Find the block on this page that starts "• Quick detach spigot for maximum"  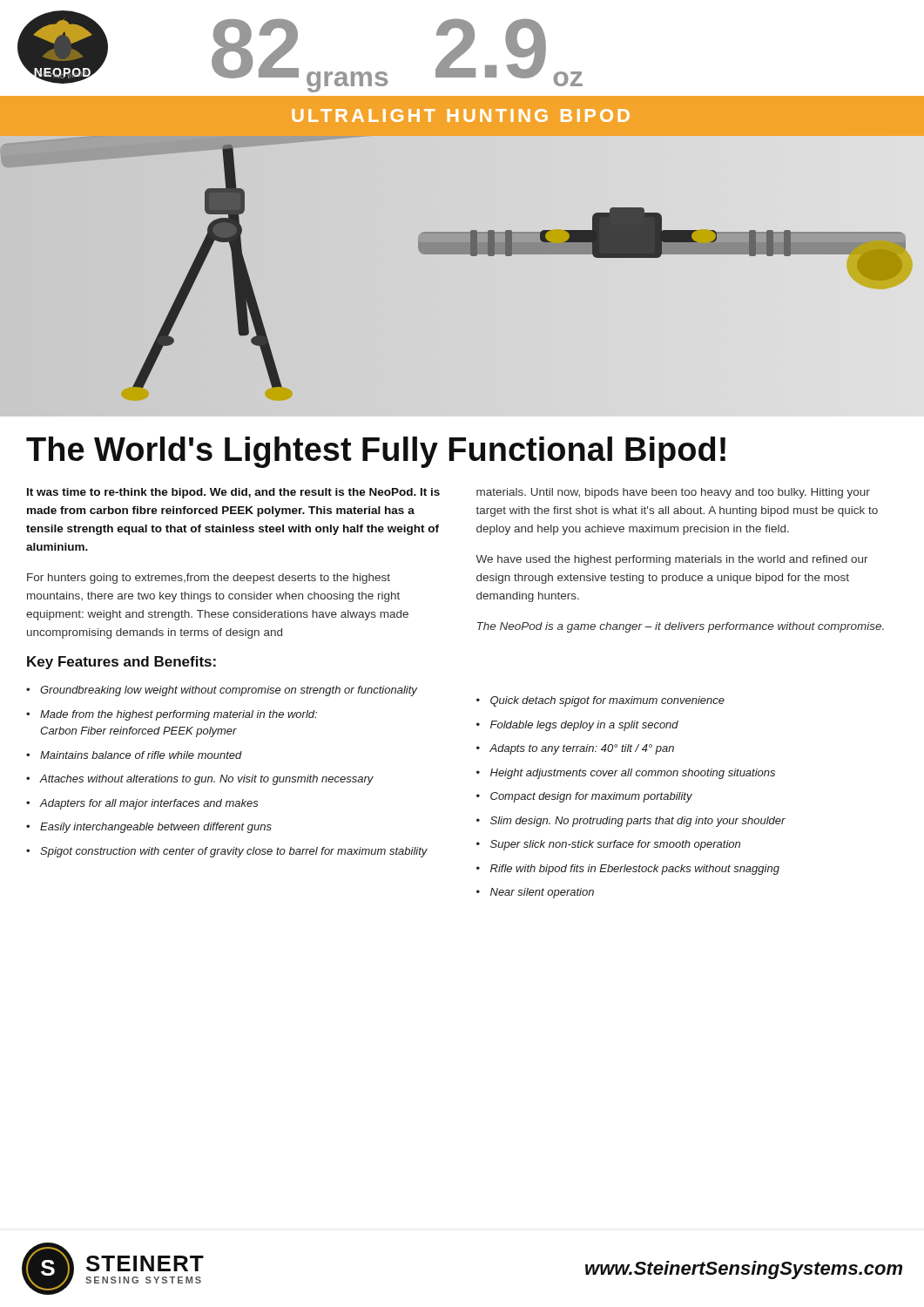pyautogui.click(x=600, y=700)
